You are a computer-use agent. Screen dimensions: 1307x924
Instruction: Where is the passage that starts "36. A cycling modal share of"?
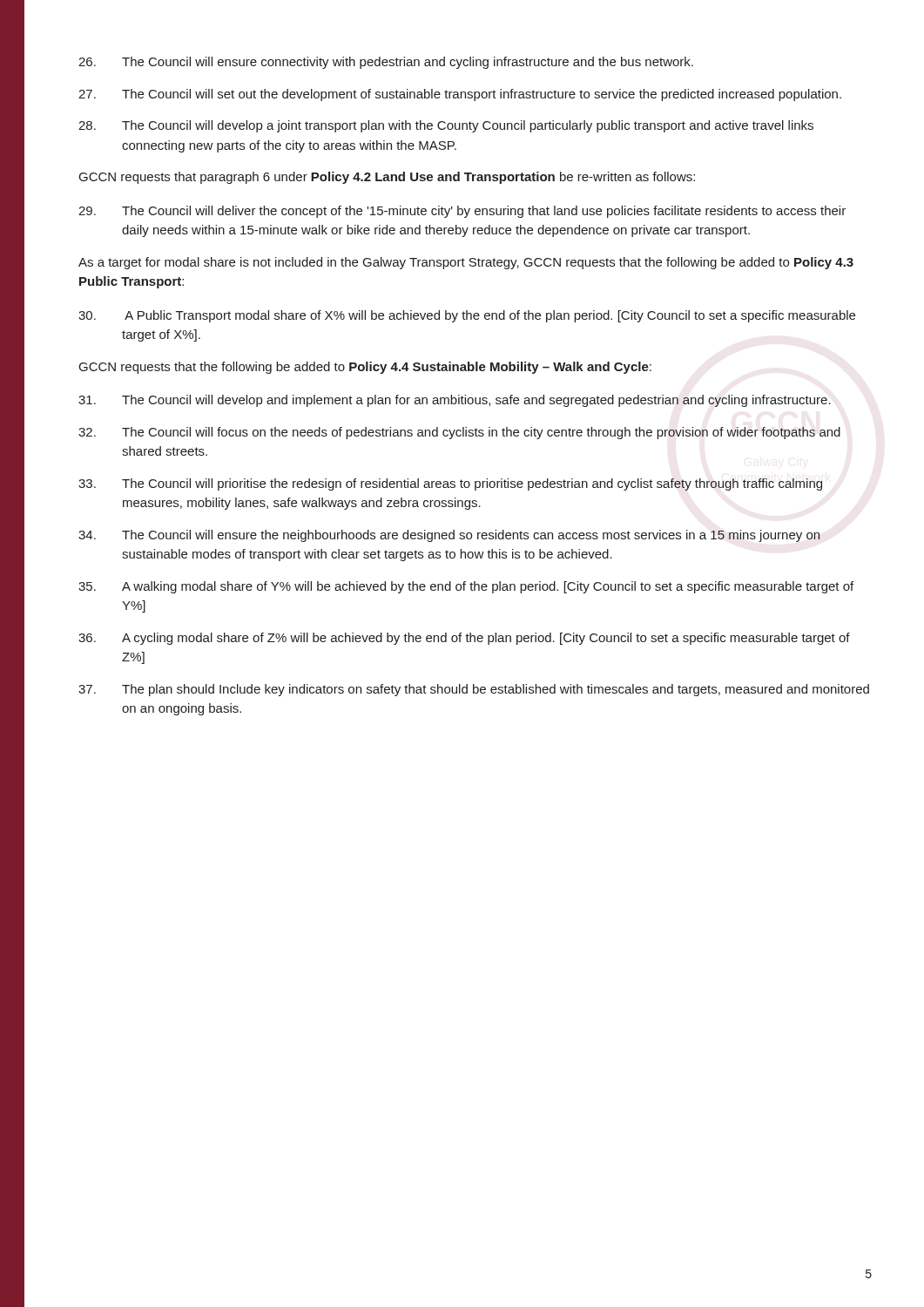click(475, 647)
